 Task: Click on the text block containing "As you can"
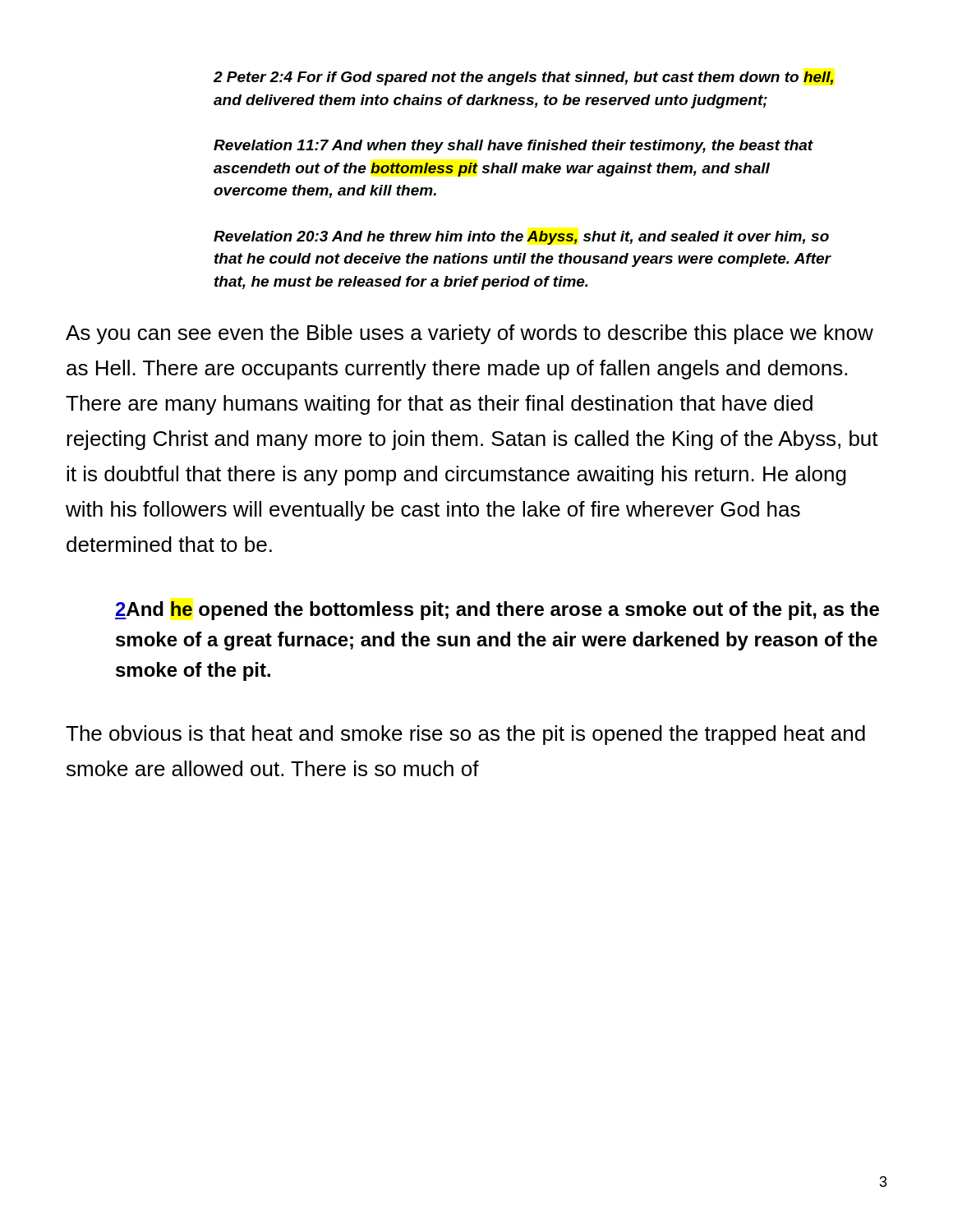click(x=472, y=439)
